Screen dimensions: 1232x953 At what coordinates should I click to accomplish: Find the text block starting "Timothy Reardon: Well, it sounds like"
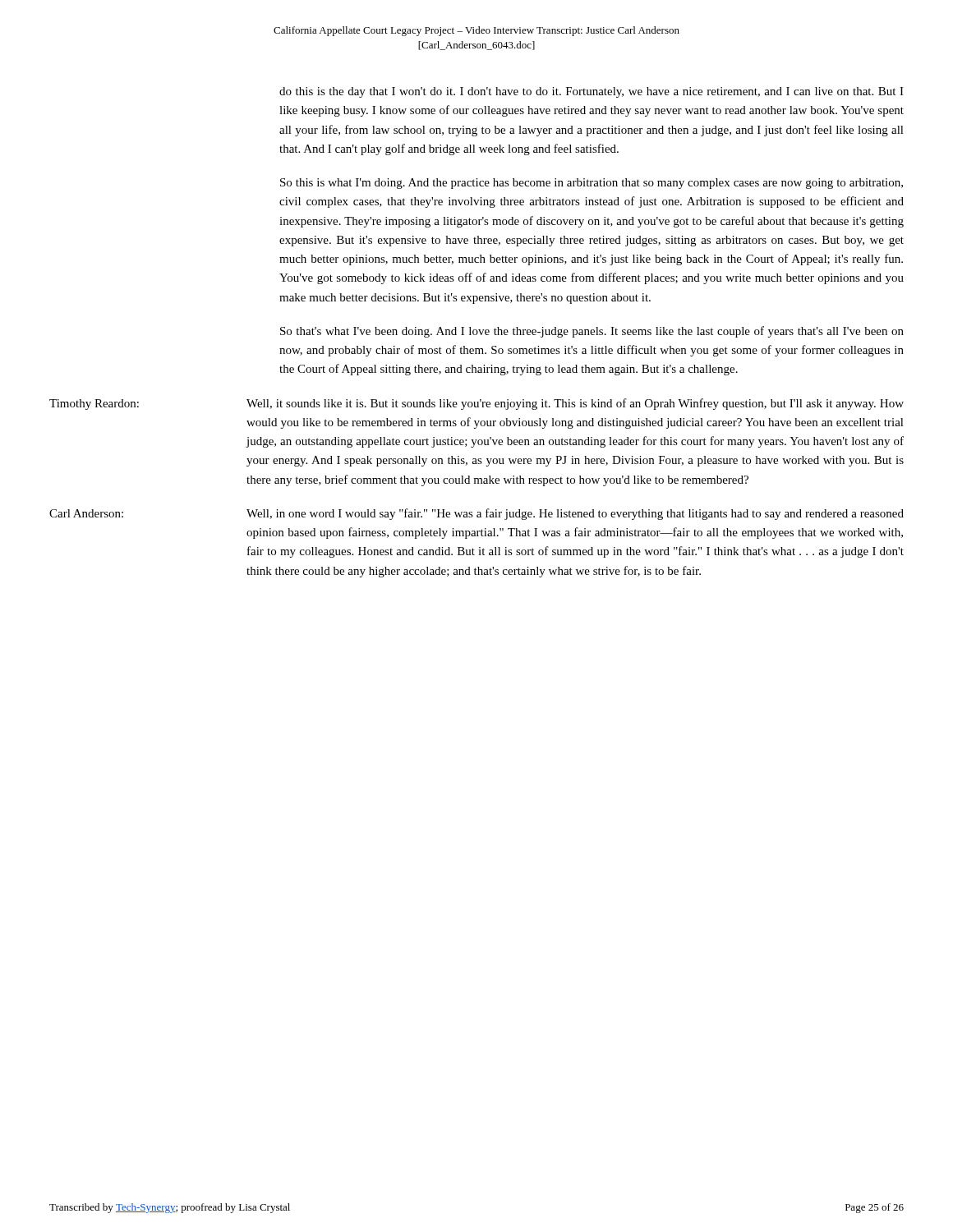coord(476,442)
